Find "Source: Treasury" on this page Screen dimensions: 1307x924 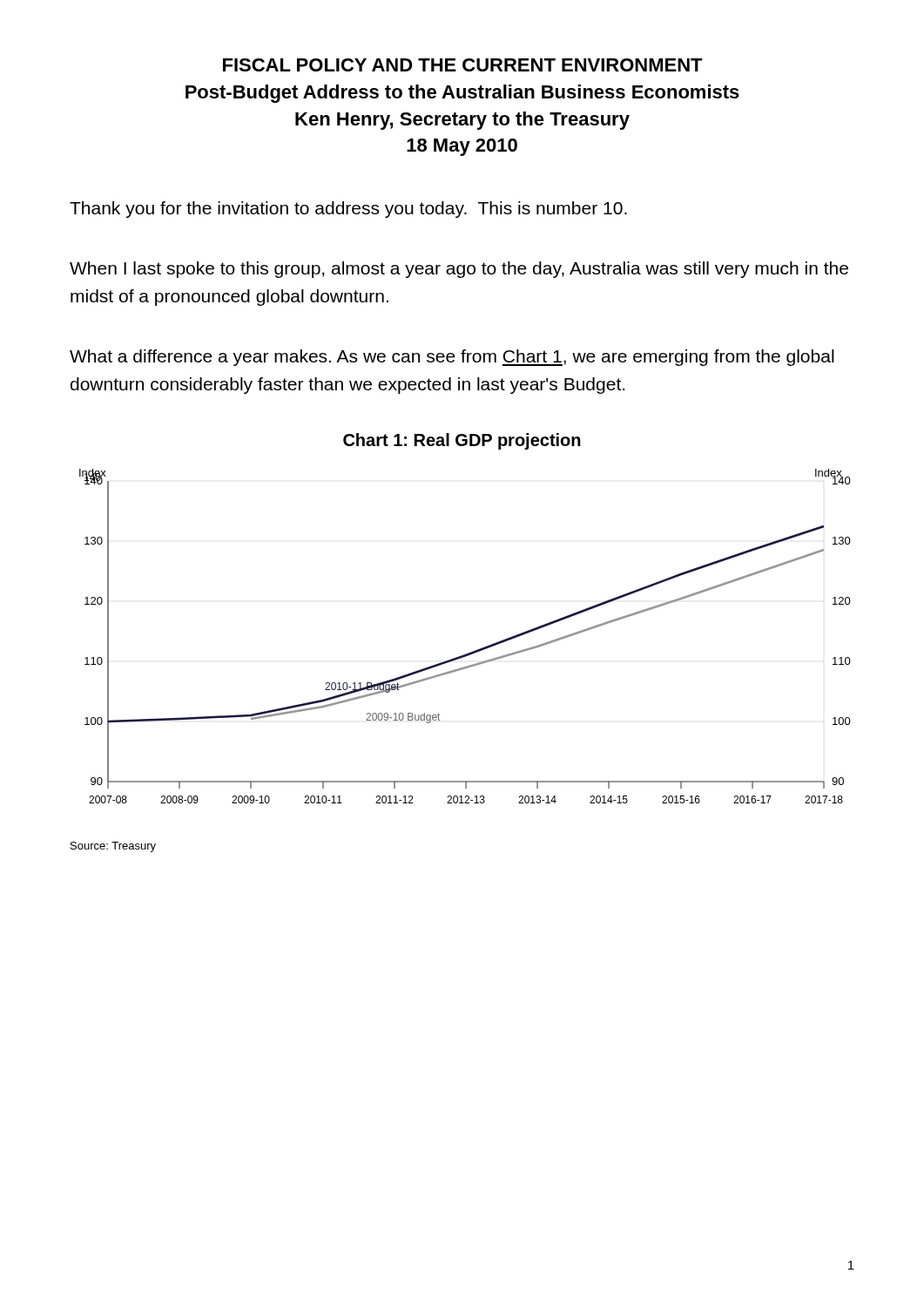[113, 845]
